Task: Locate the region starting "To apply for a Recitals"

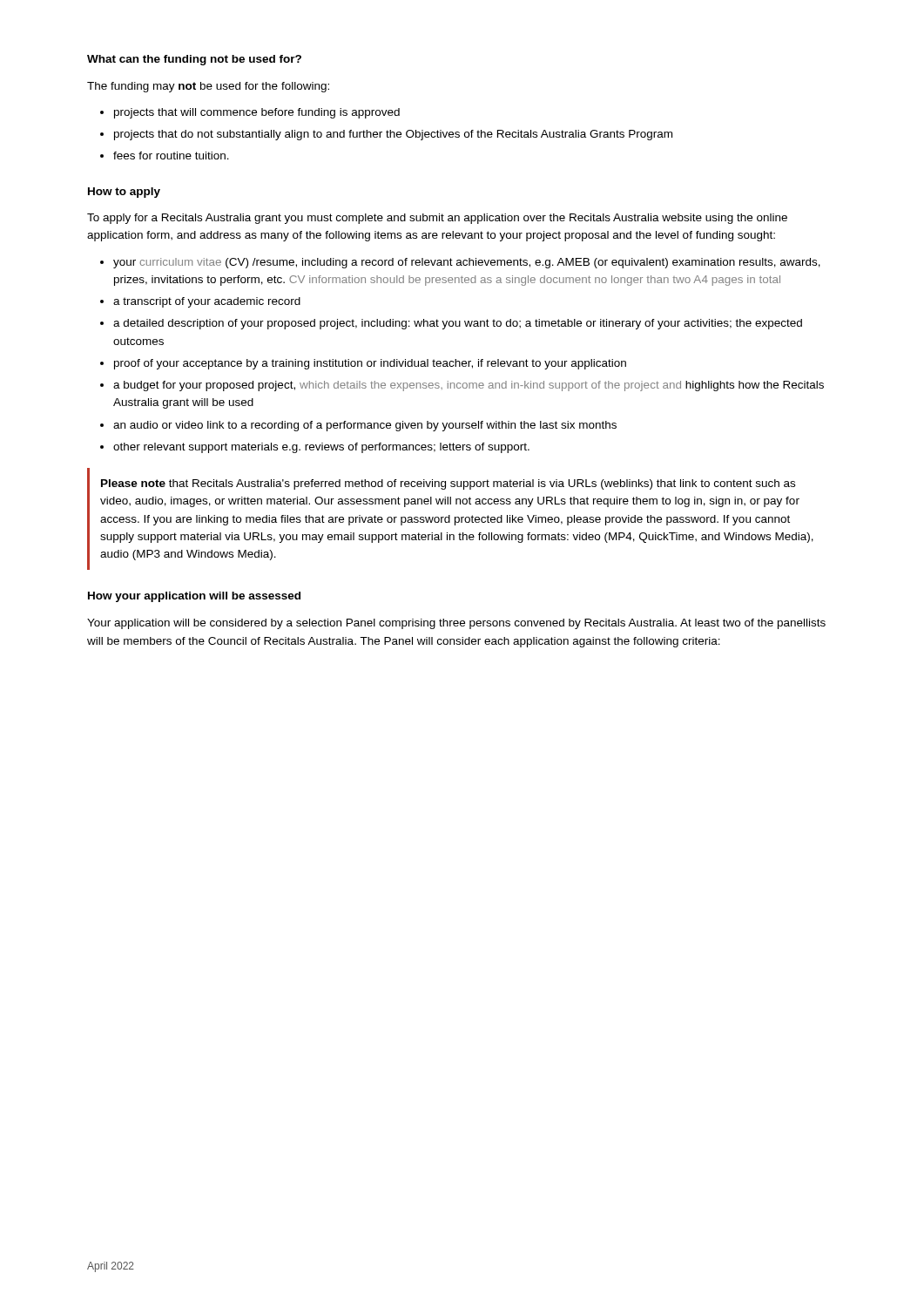Action: point(462,227)
